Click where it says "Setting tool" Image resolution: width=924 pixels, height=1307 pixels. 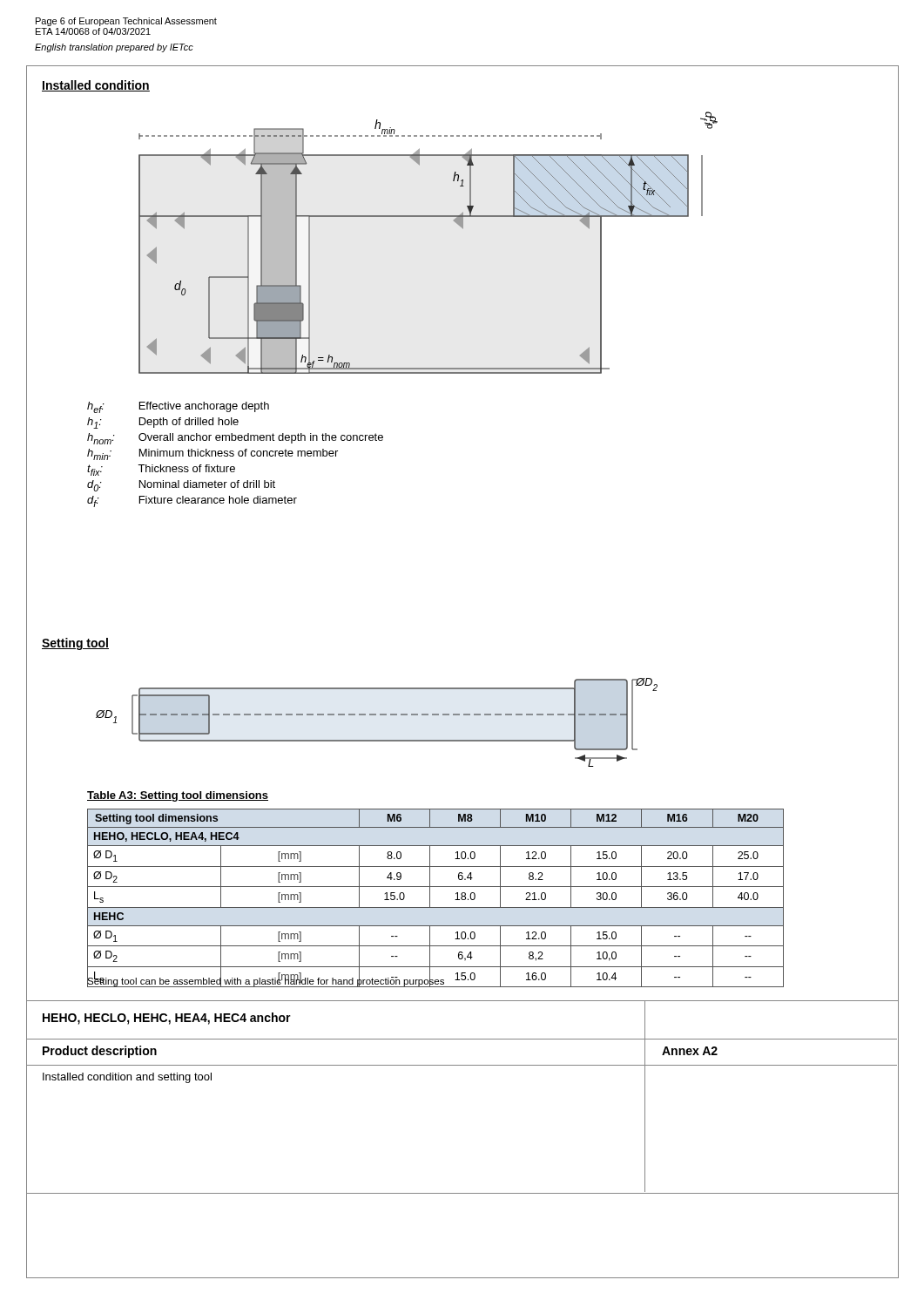[x=75, y=643]
